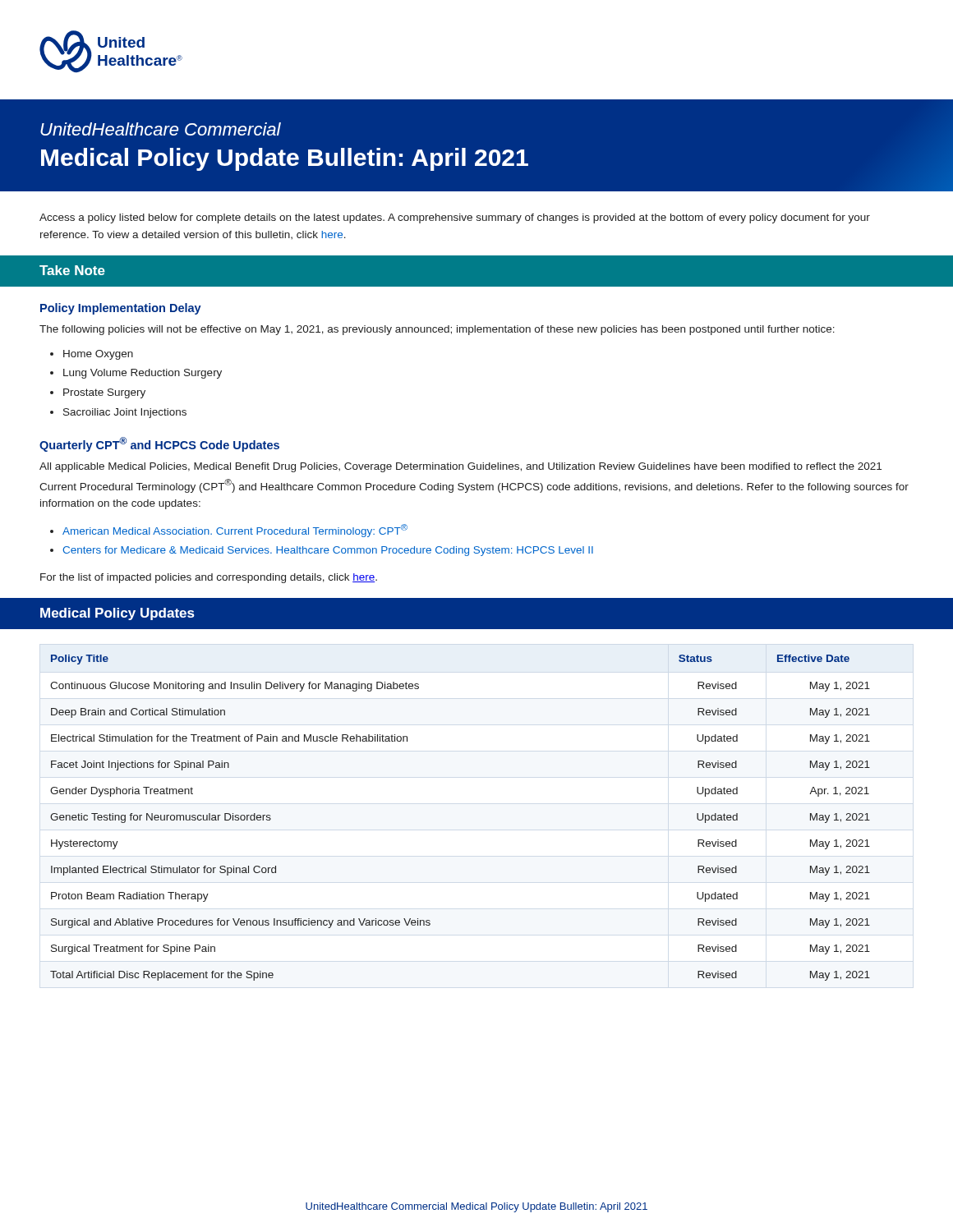Point to the element starting "Centers for Medicare & Medicaid"
953x1232 pixels.
(328, 550)
